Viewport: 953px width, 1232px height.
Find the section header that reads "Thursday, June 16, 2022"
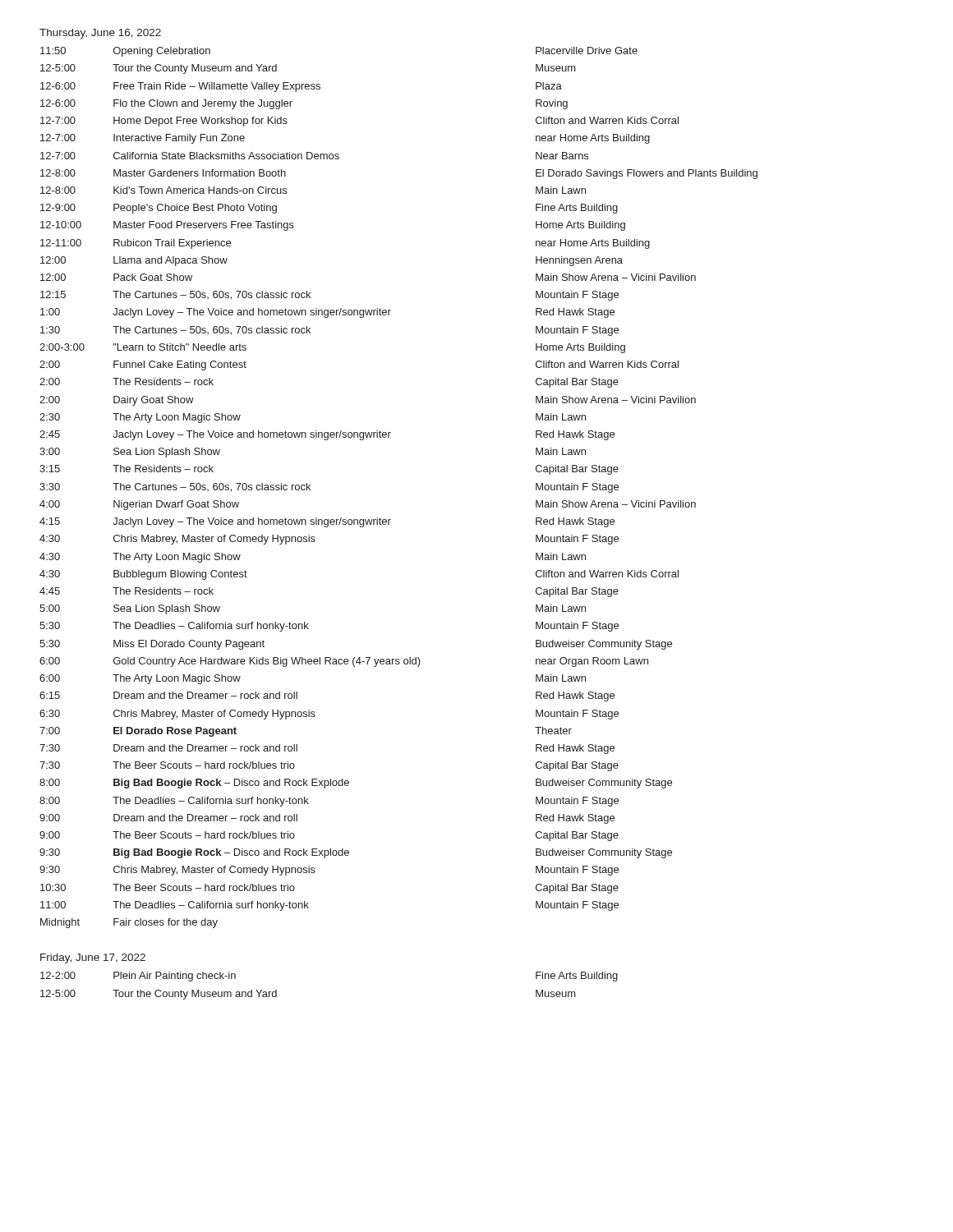click(100, 32)
